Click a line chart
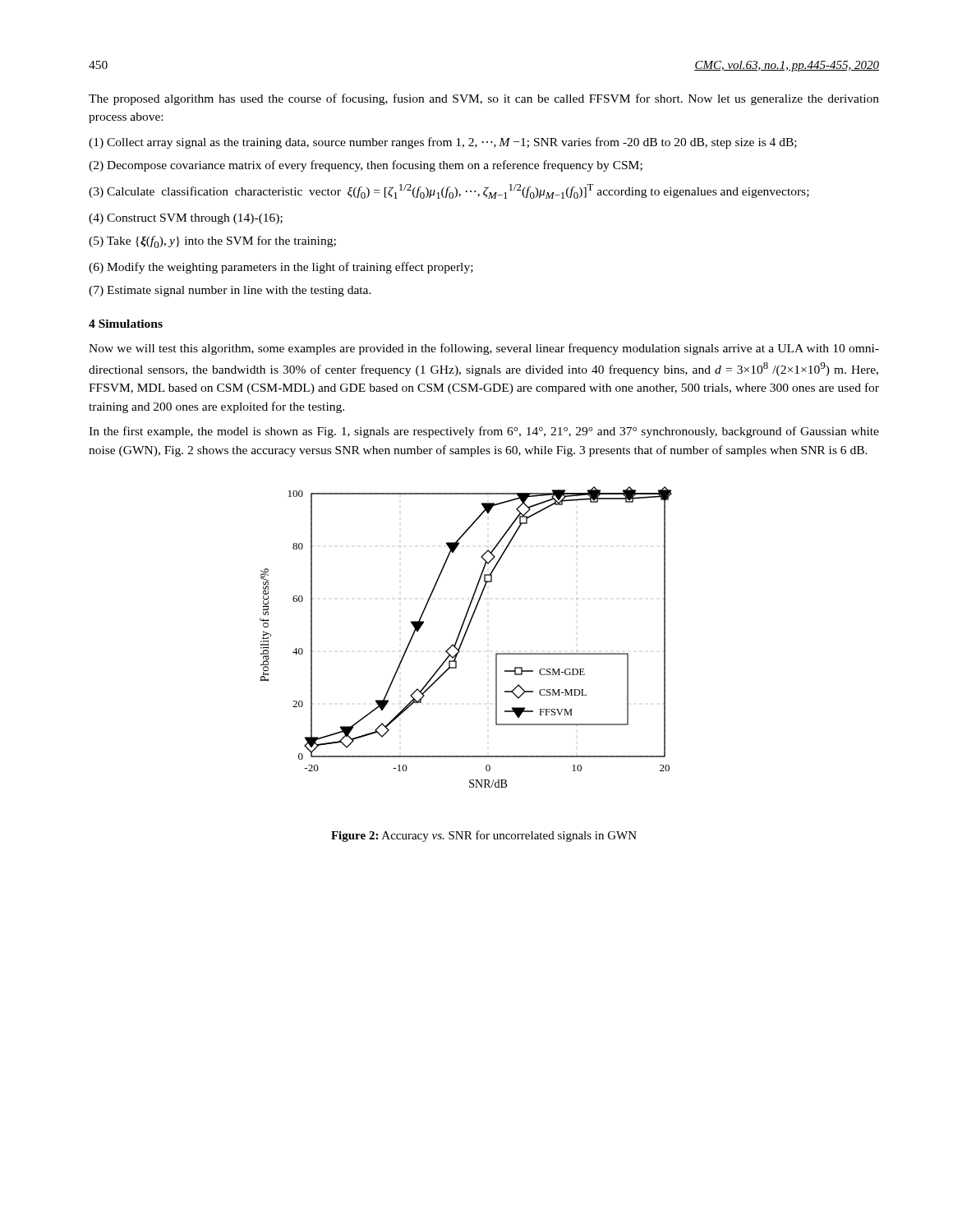 point(484,661)
